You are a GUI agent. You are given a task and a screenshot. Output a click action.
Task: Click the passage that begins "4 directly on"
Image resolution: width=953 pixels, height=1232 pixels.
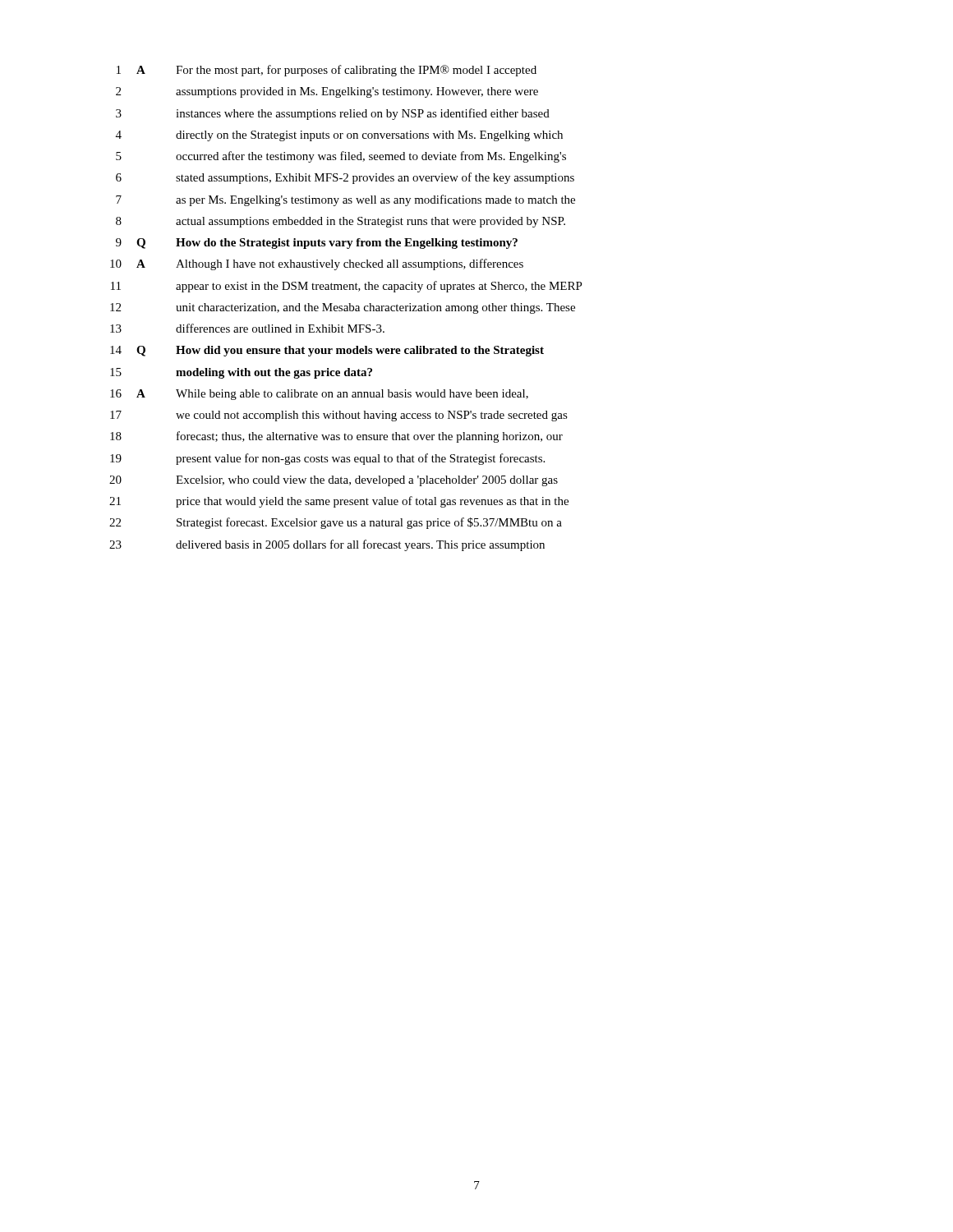476,135
